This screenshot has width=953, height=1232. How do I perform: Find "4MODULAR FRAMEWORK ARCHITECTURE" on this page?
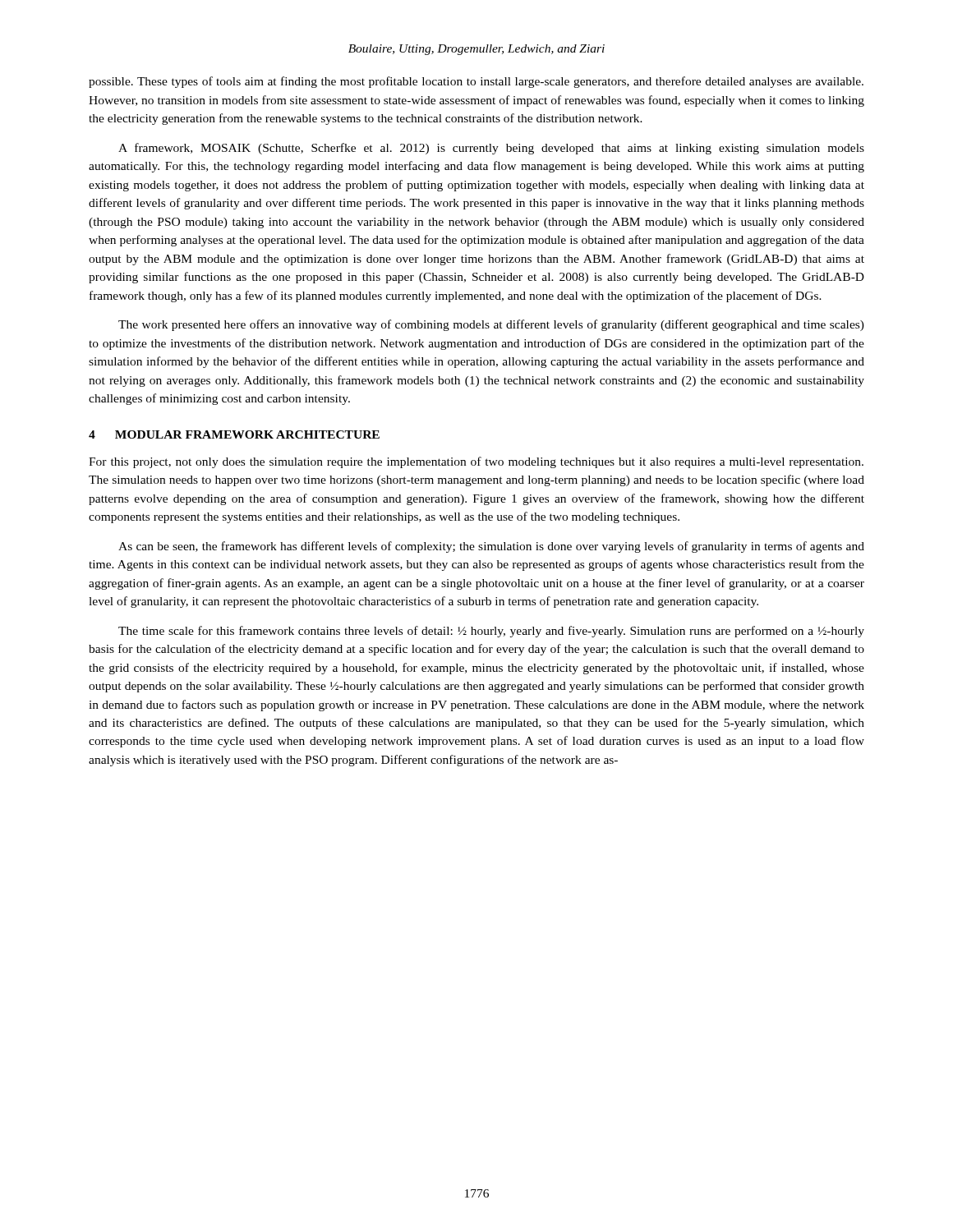(x=234, y=434)
